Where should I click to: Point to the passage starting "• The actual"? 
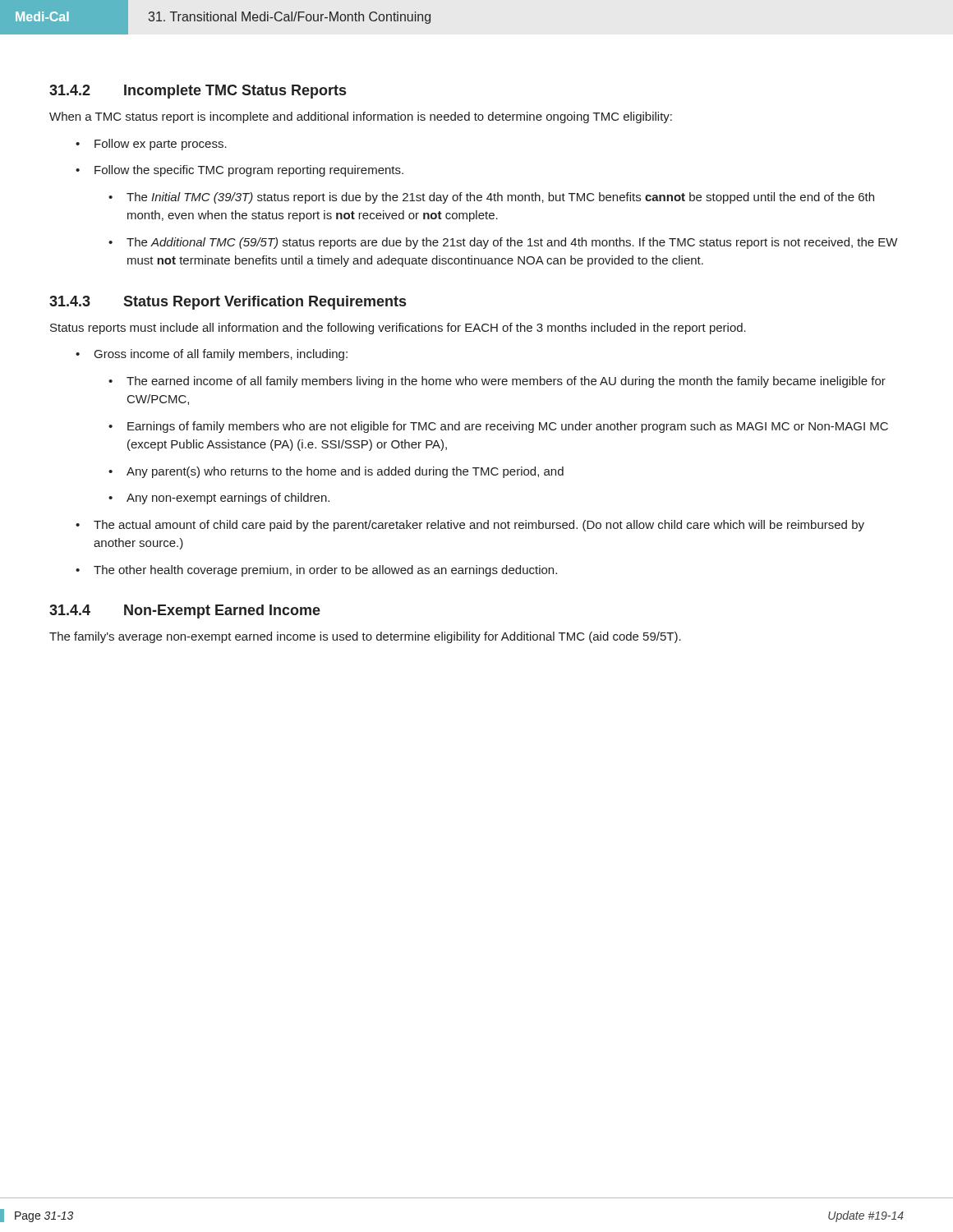[x=490, y=534]
